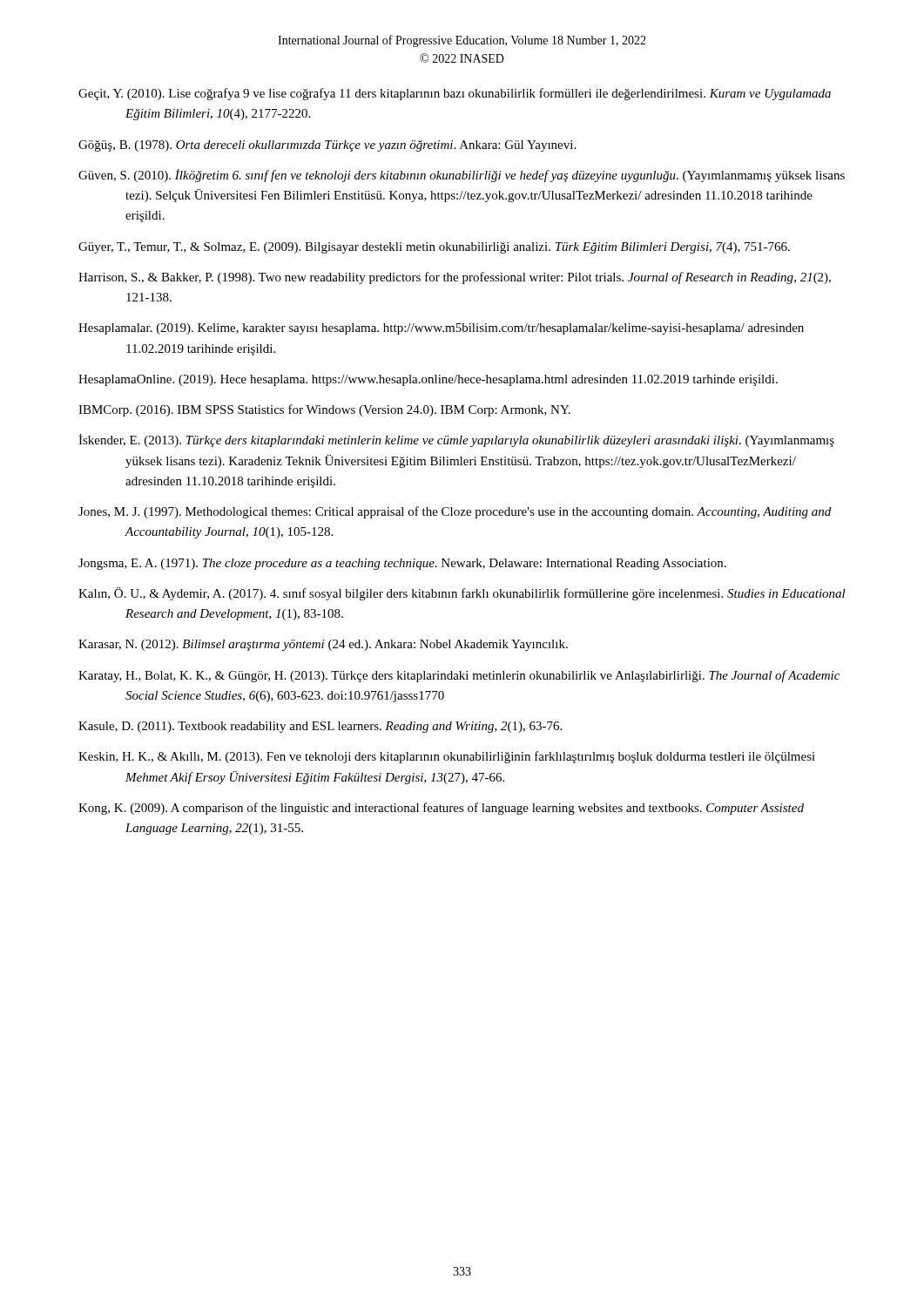Find the block on this page that starts "Harrison, S., & Bakker,"
Image resolution: width=924 pixels, height=1307 pixels.
pos(455,287)
